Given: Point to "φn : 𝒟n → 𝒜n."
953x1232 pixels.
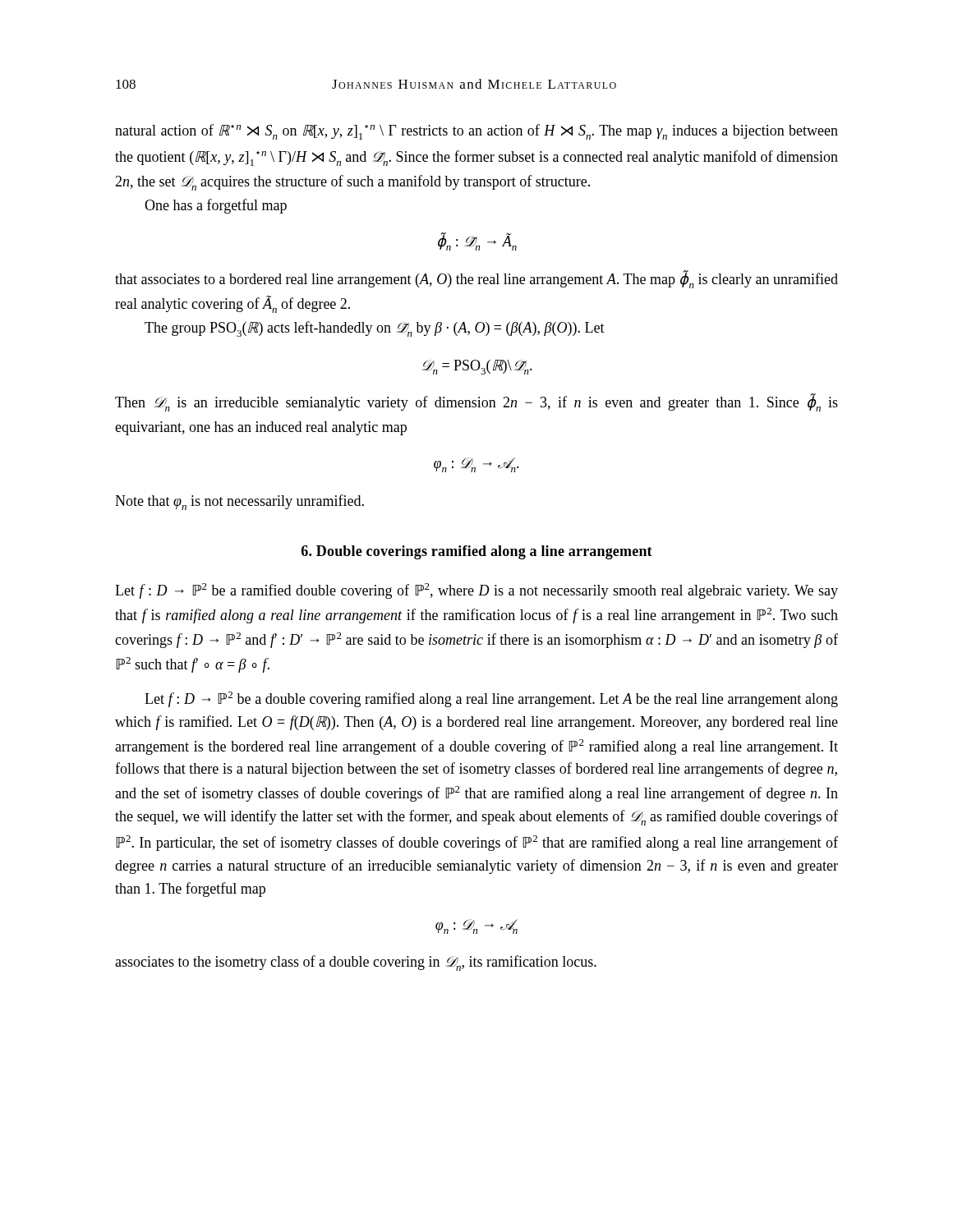Looking at the screenshot, I should (x=476, y=465).
